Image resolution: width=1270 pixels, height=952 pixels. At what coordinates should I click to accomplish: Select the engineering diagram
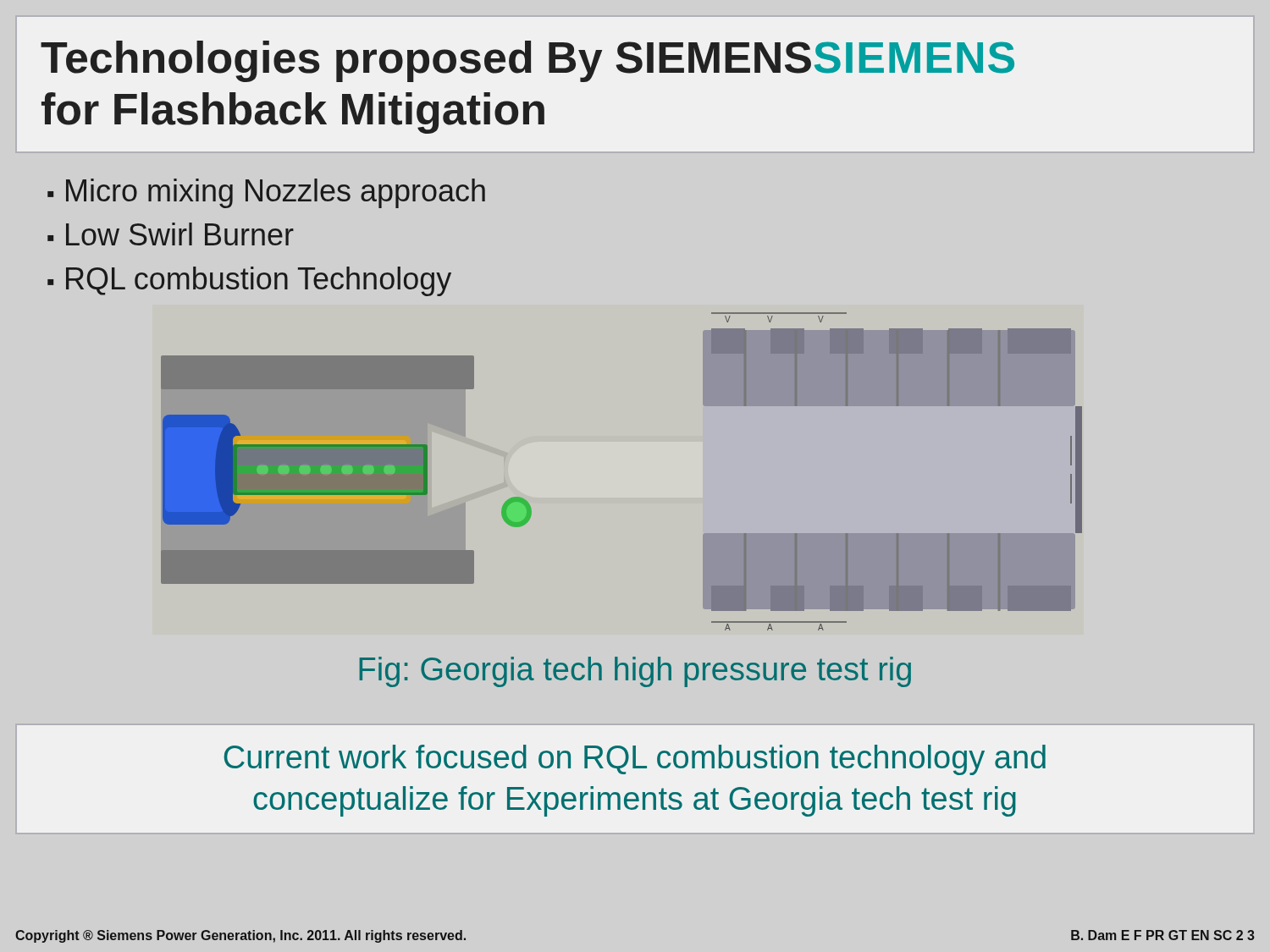pos(618,470)
